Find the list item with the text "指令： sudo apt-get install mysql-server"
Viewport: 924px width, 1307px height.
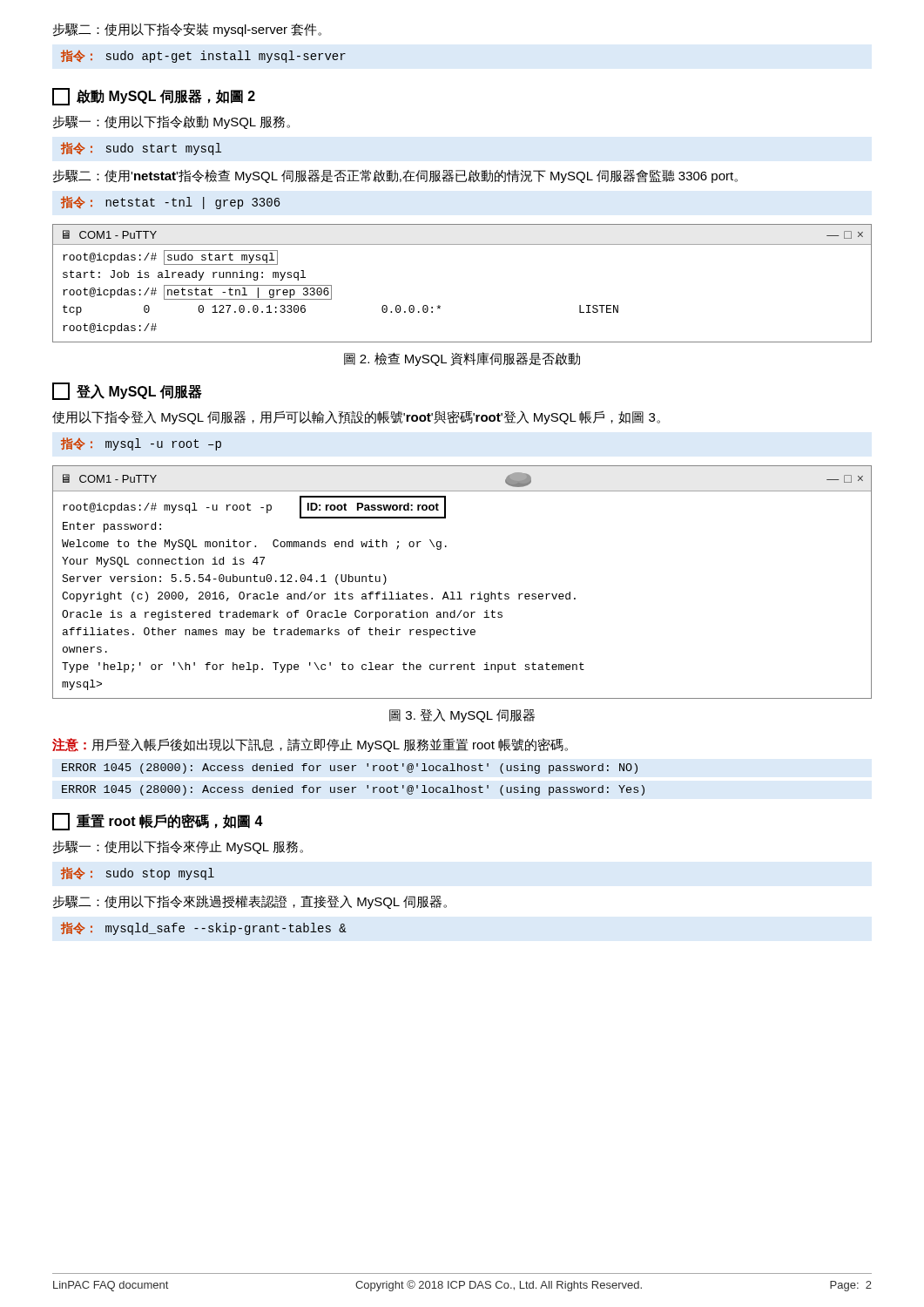coord(204,57)
